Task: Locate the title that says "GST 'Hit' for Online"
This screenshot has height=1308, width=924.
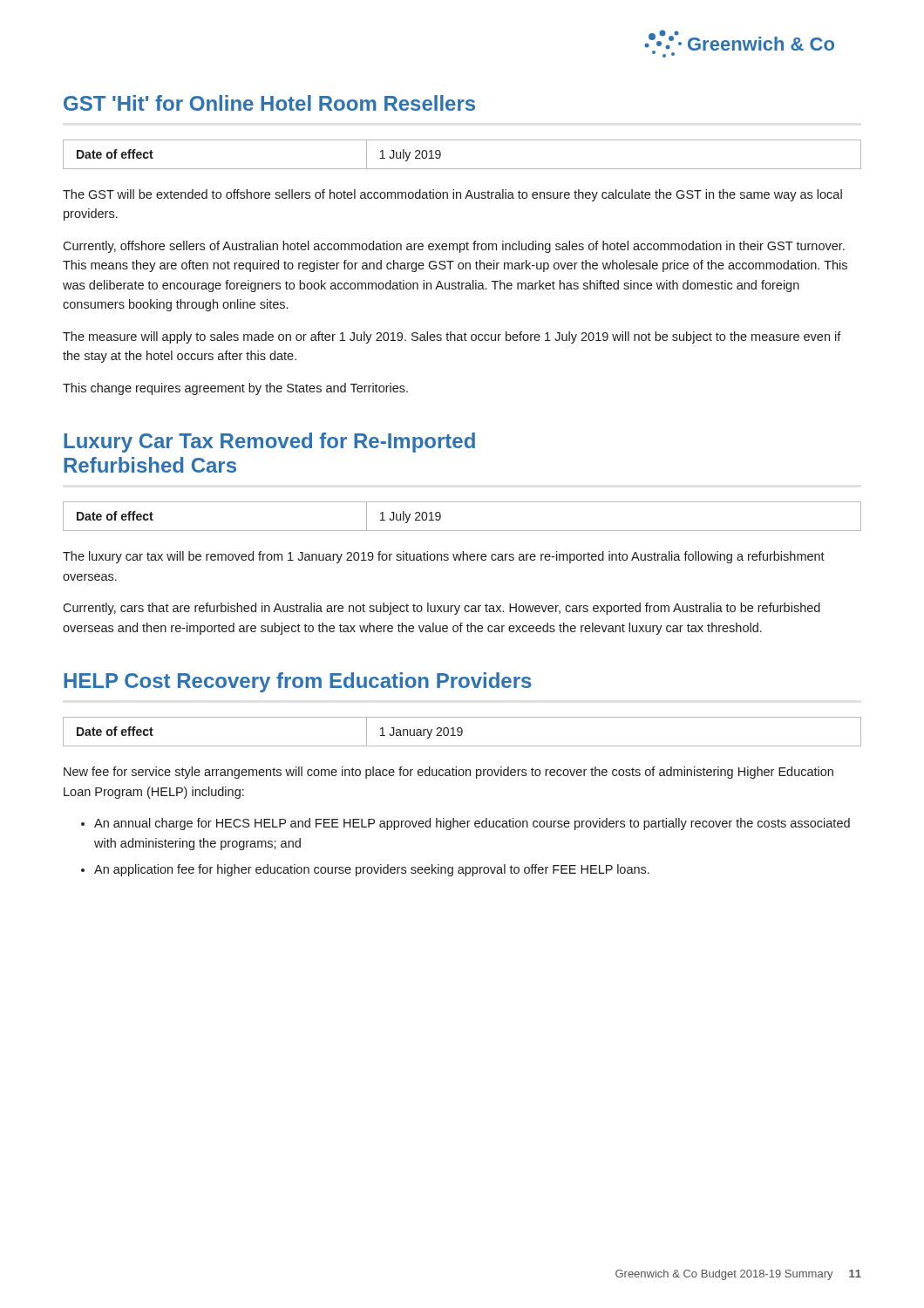Action: (269, 103)
